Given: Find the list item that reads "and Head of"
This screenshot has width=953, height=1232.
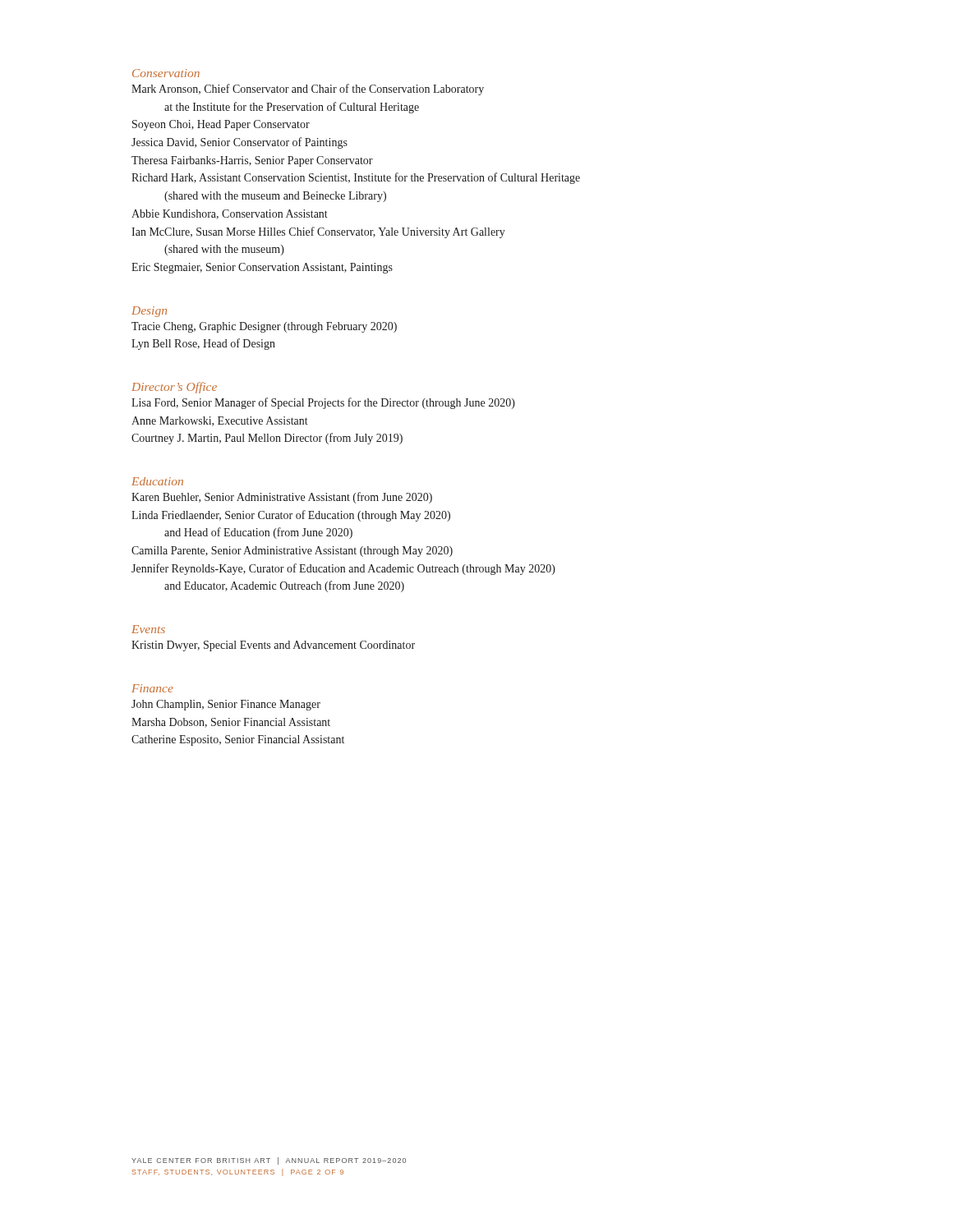Looking at the screenshot, I should click(259, 533).
